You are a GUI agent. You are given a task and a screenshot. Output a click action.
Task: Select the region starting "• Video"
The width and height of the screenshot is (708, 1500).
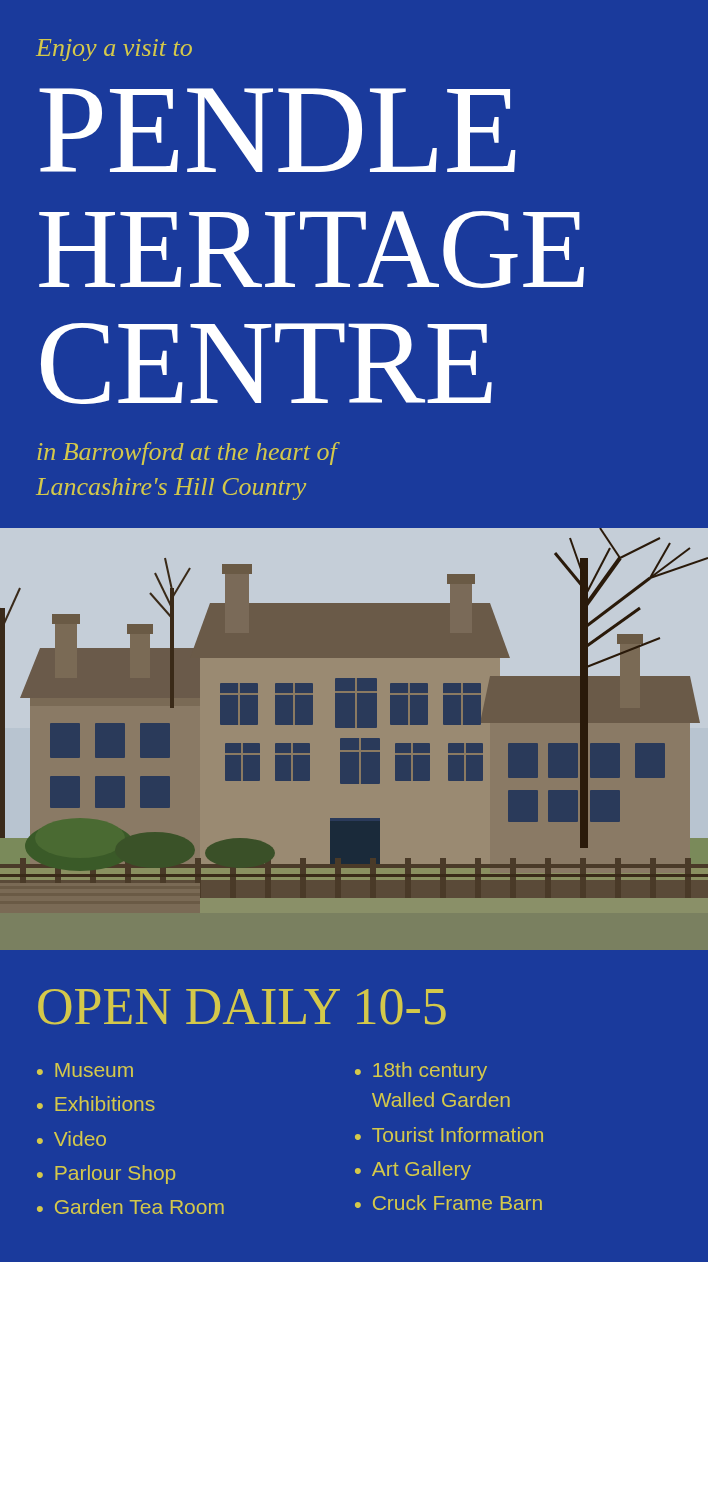(72, 1141)
